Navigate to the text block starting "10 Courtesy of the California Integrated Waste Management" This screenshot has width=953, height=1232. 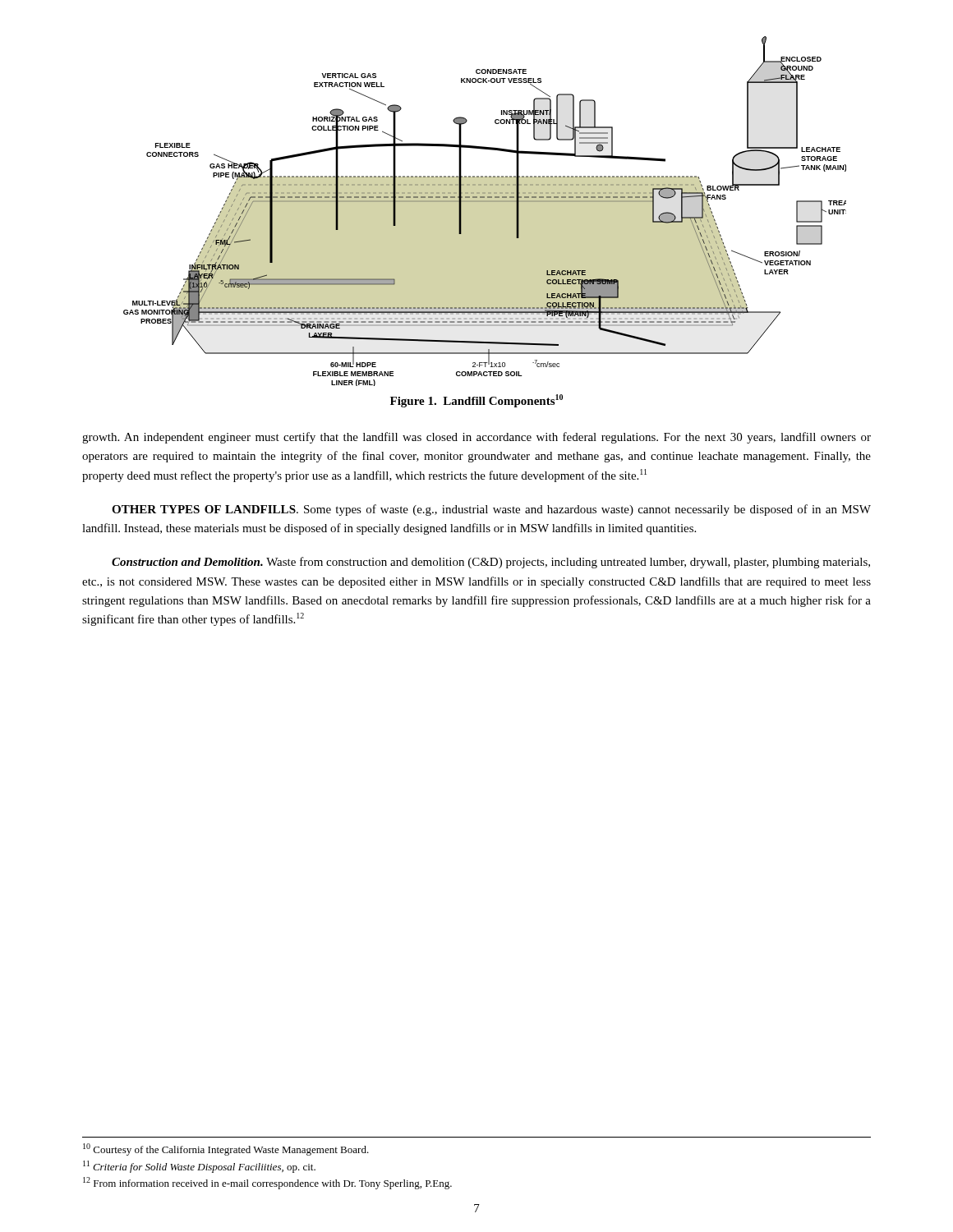pos(226,1149)
